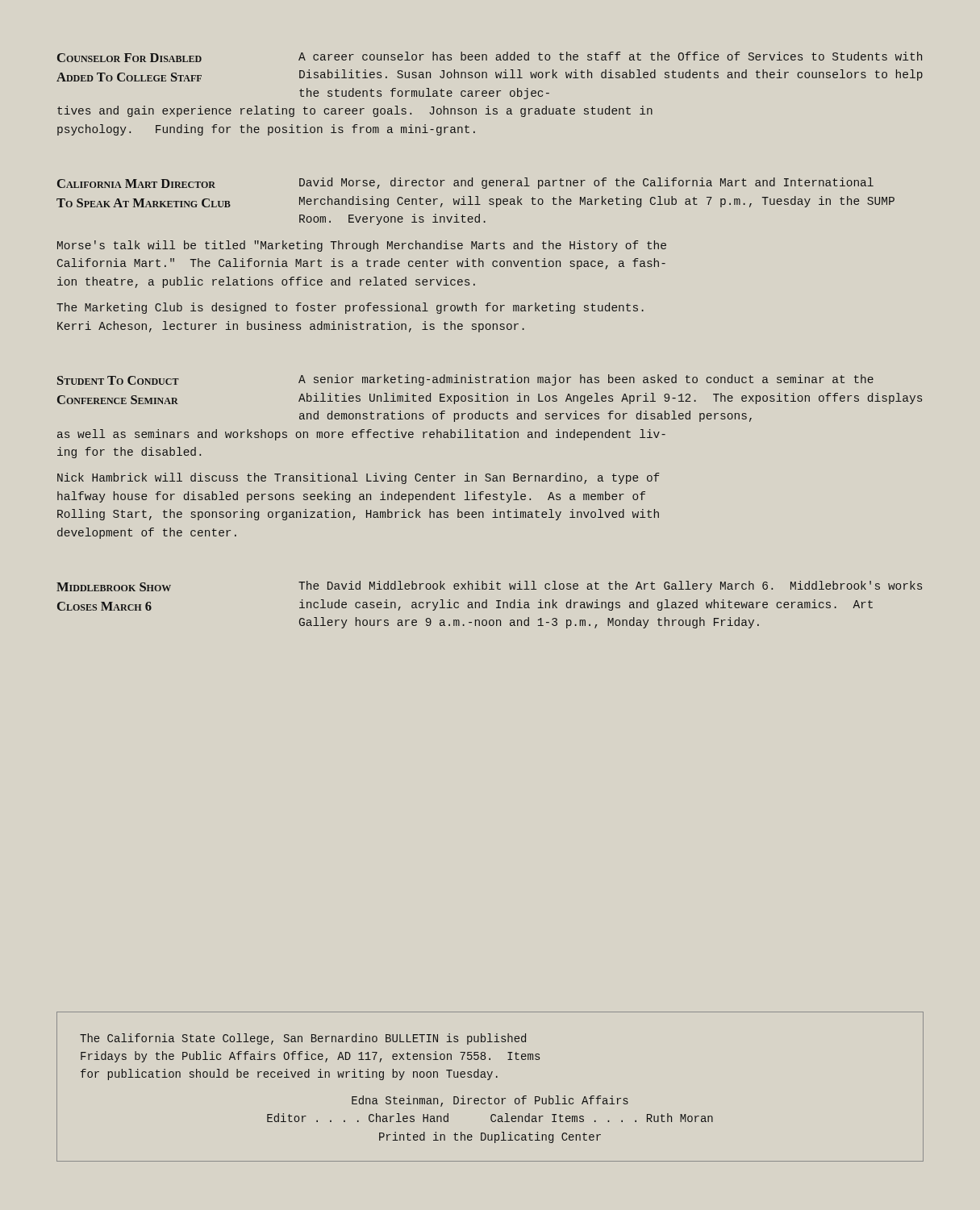980x1210 pixels.
Task: Select the passage starting "Counselor For DisabledAdded To College Staff"
Action: click(x=129, y=67)
